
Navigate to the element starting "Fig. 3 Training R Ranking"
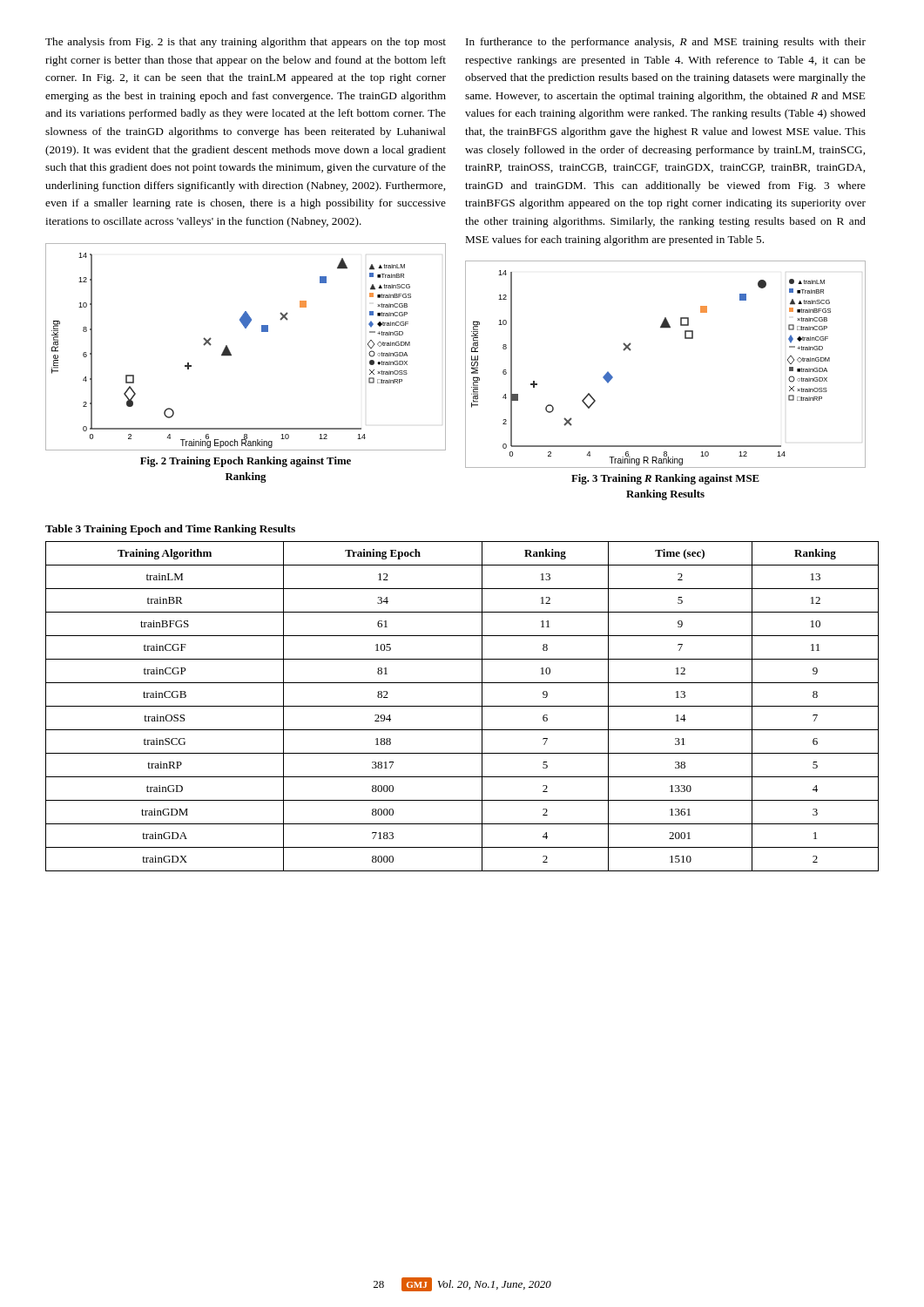click(665, 486)
